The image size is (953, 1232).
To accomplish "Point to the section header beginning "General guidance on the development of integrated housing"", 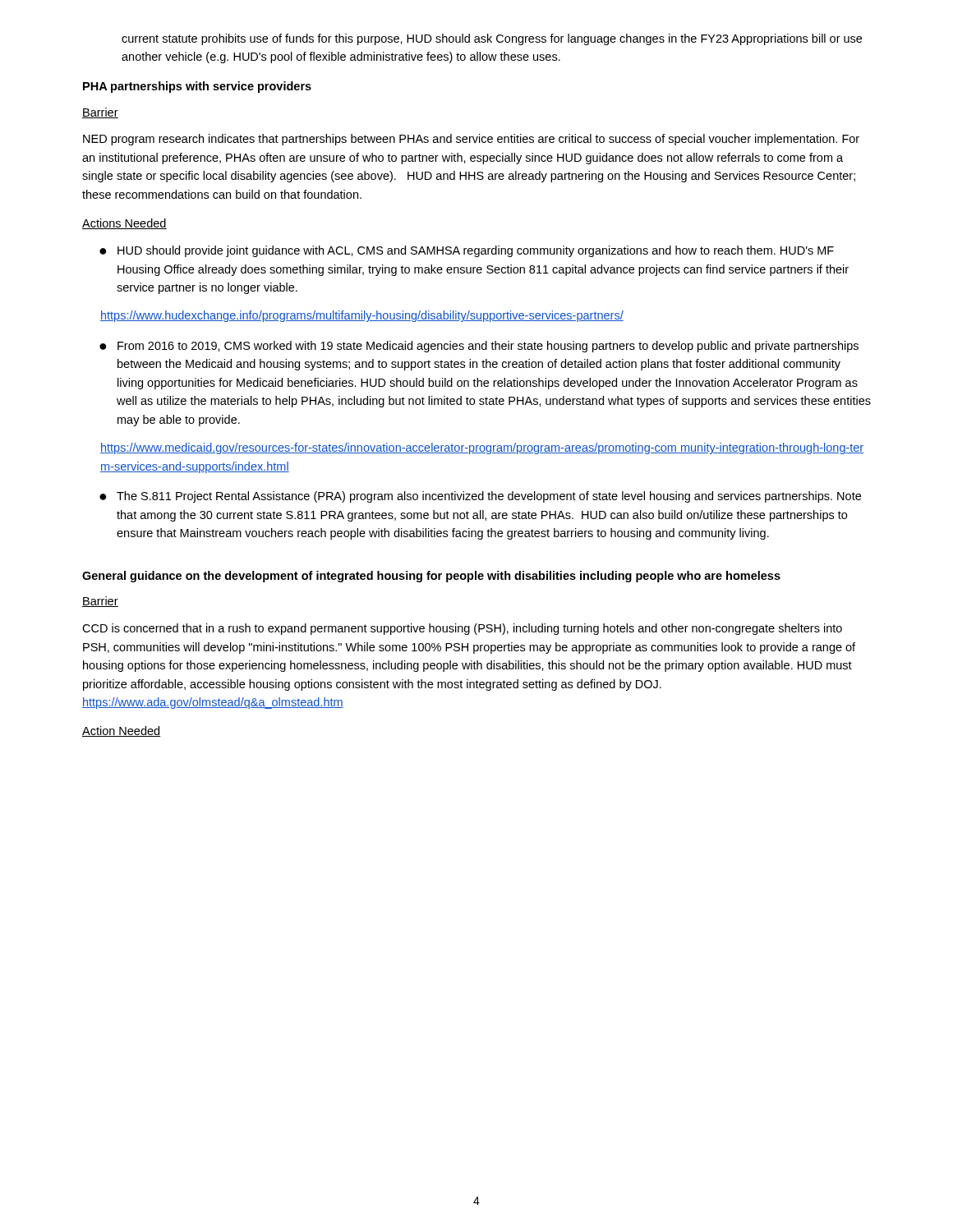I will coord(431,575).
